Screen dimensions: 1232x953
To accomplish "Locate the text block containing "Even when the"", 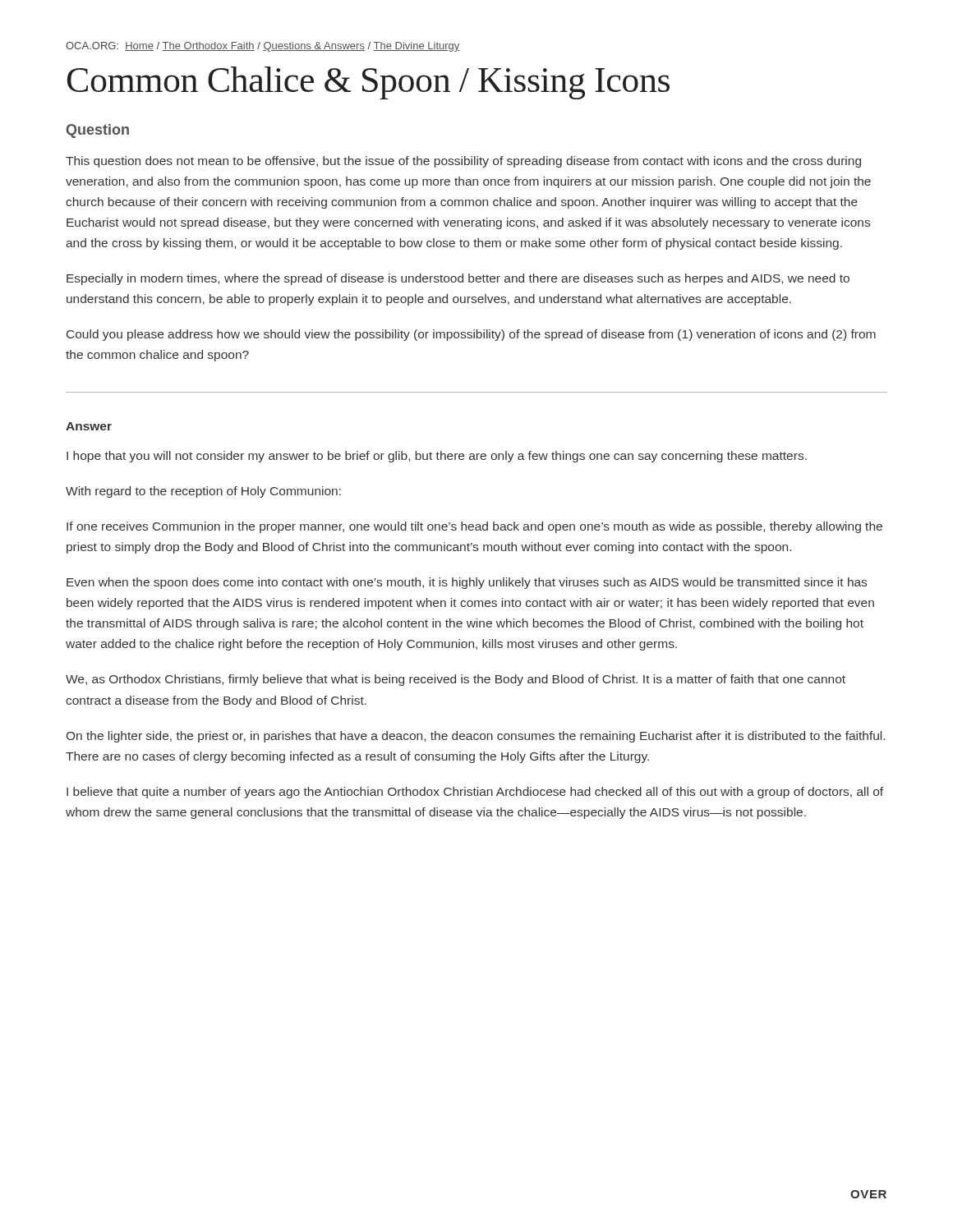I will [470, 613].
